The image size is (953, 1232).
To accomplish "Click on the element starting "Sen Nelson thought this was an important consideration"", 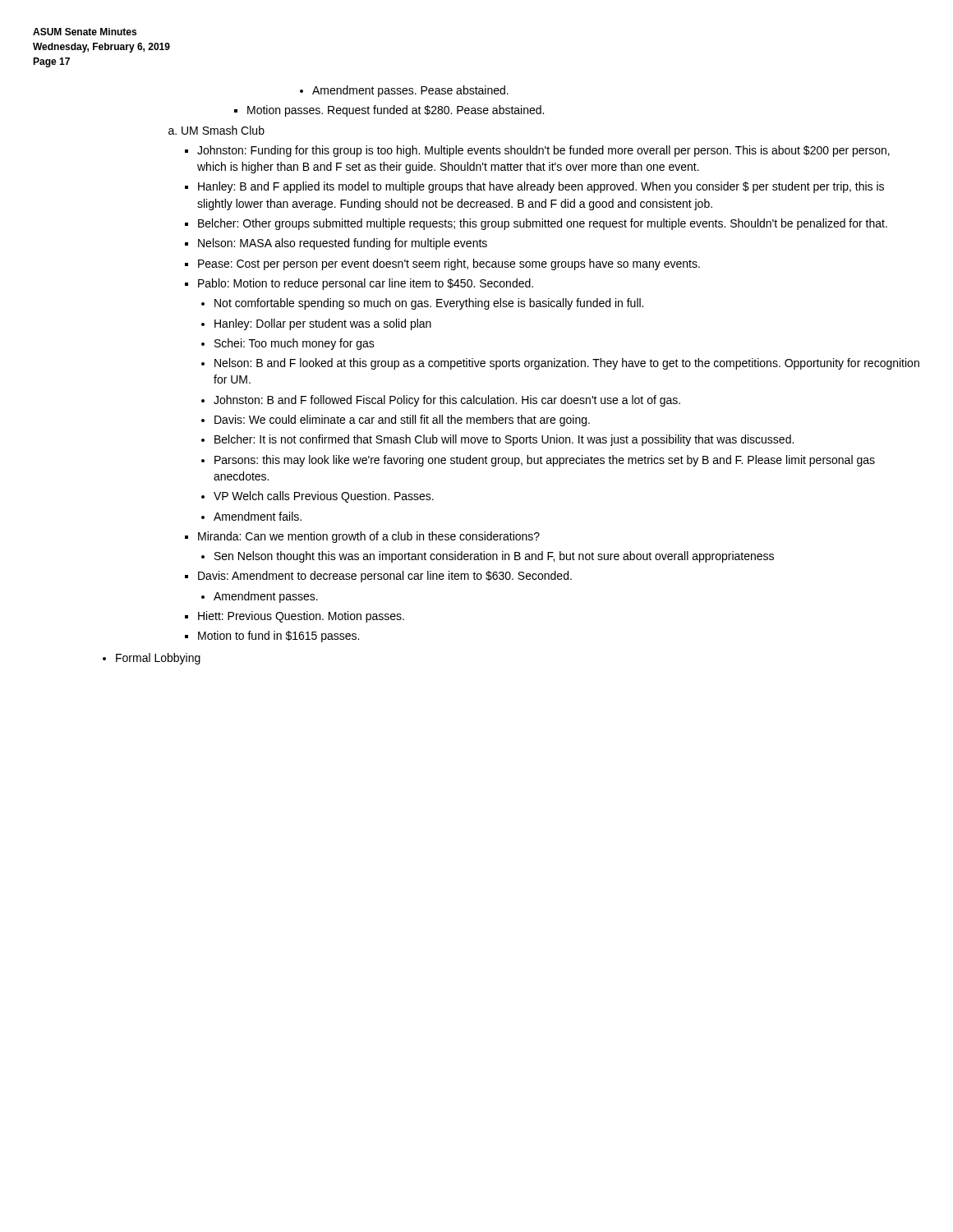I will point(567,556).
